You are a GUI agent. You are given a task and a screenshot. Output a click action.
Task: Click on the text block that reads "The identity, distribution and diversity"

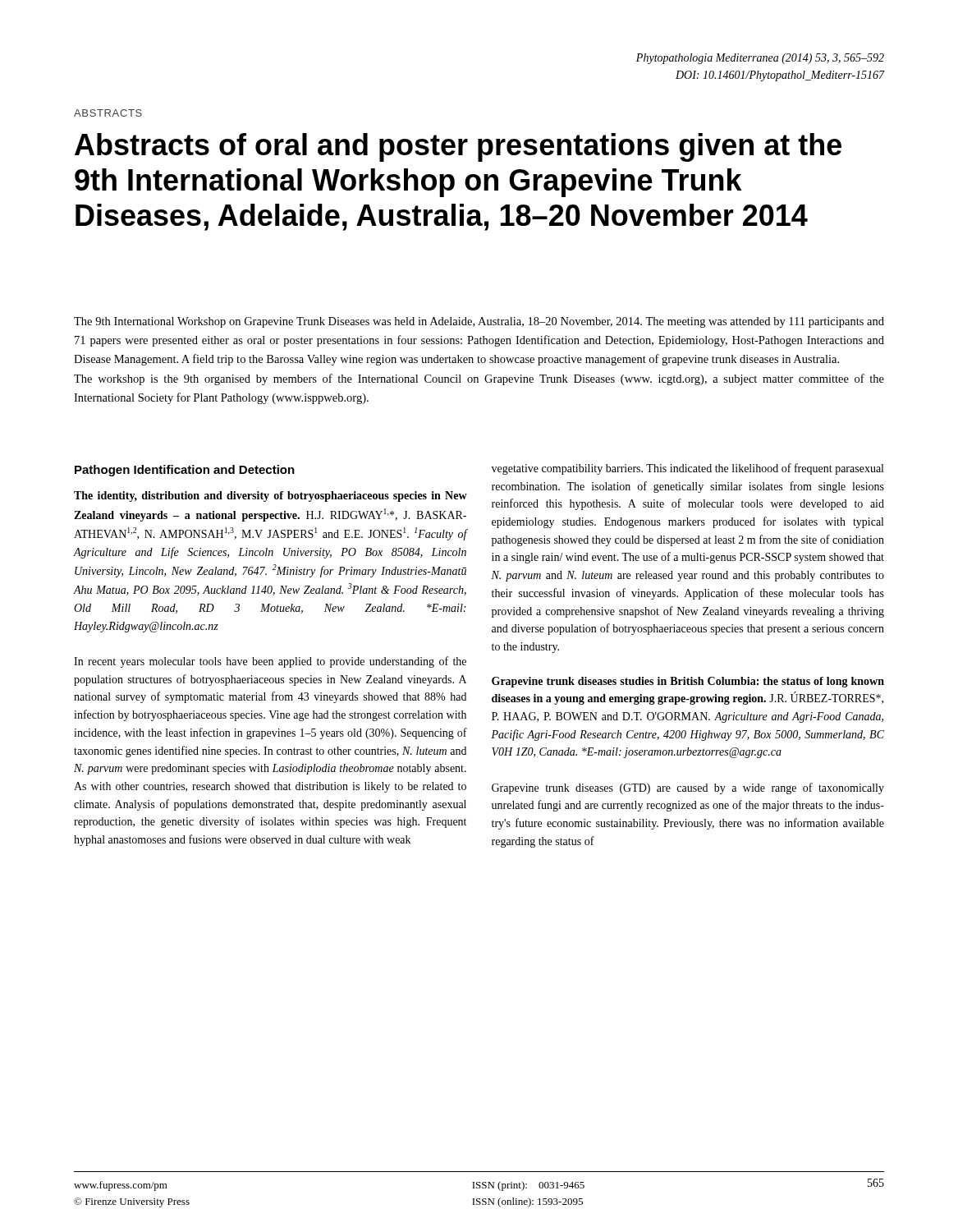click(270, 668)
